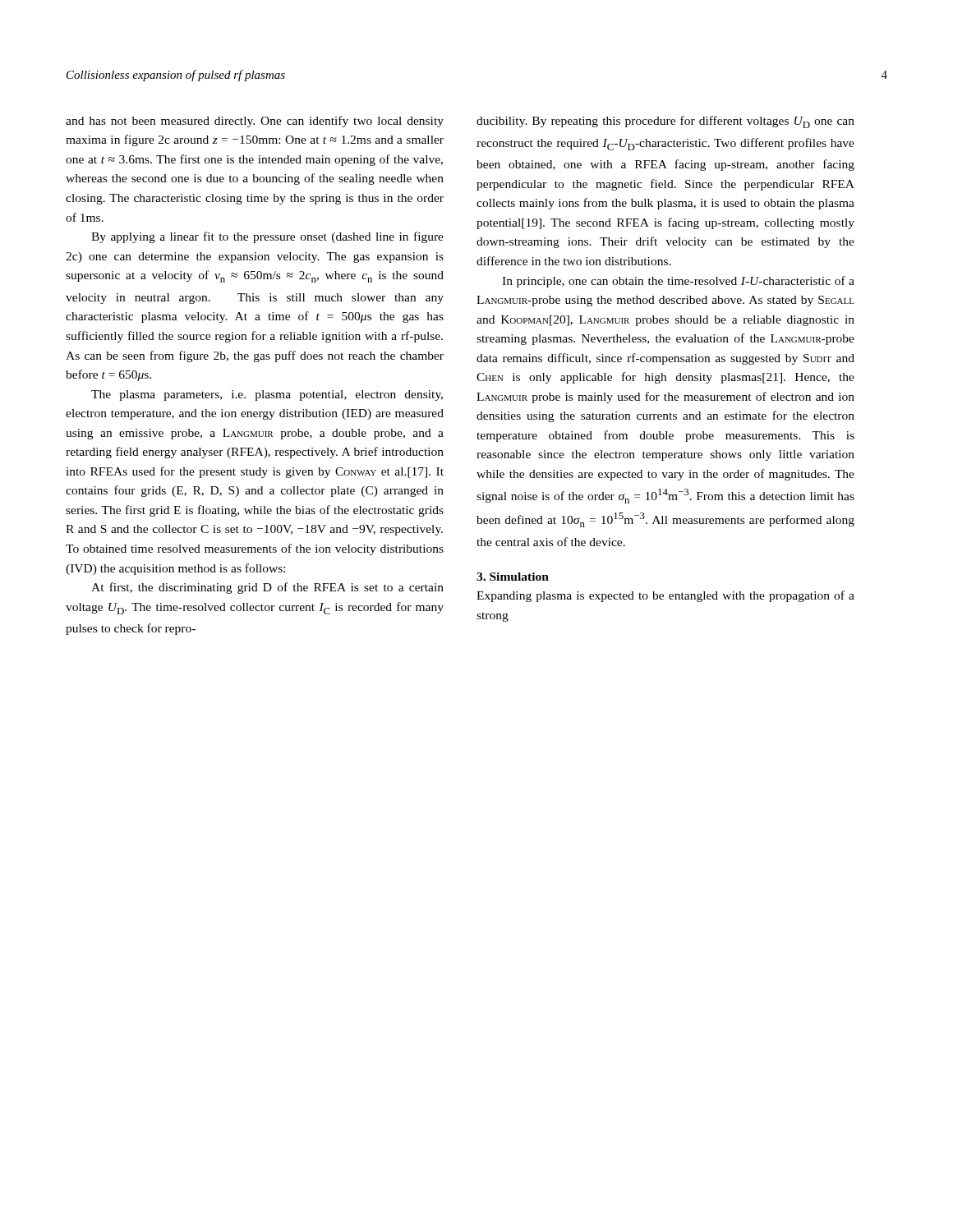Find the text block containing "and has not been measured directly. One"

coord(255,169)
